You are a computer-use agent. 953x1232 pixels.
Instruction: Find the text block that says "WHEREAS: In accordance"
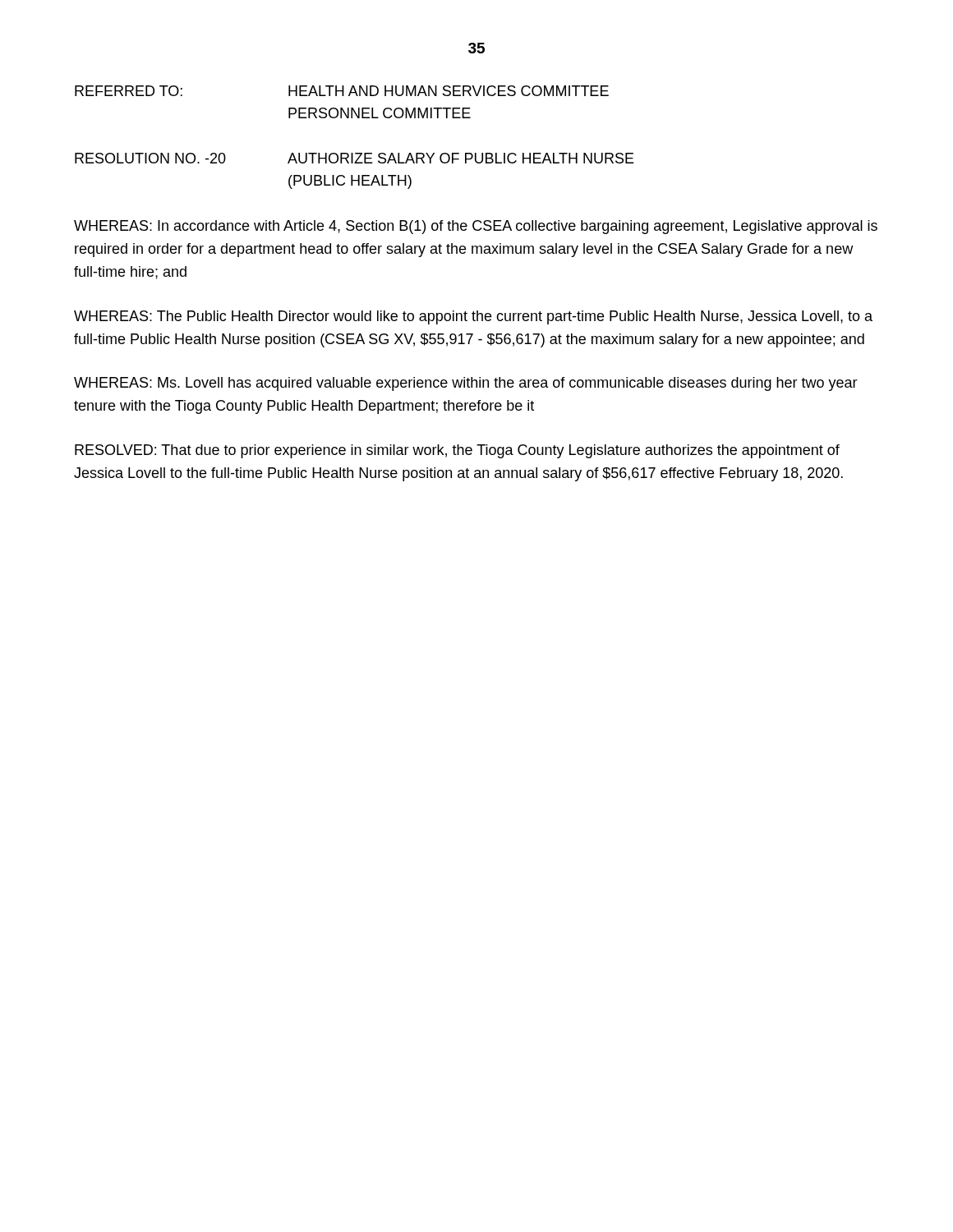point(476,249)
